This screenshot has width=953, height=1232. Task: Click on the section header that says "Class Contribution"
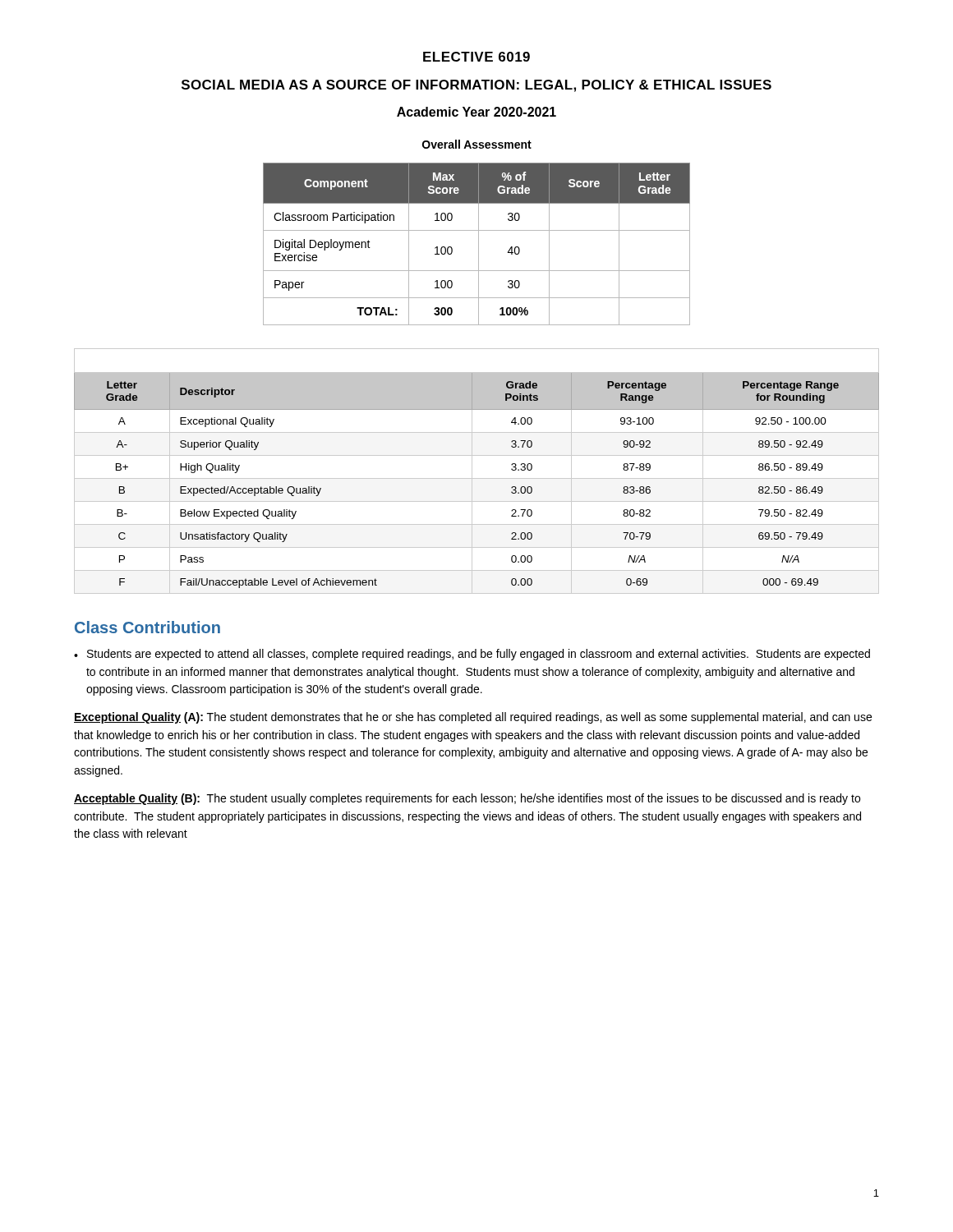147,628
